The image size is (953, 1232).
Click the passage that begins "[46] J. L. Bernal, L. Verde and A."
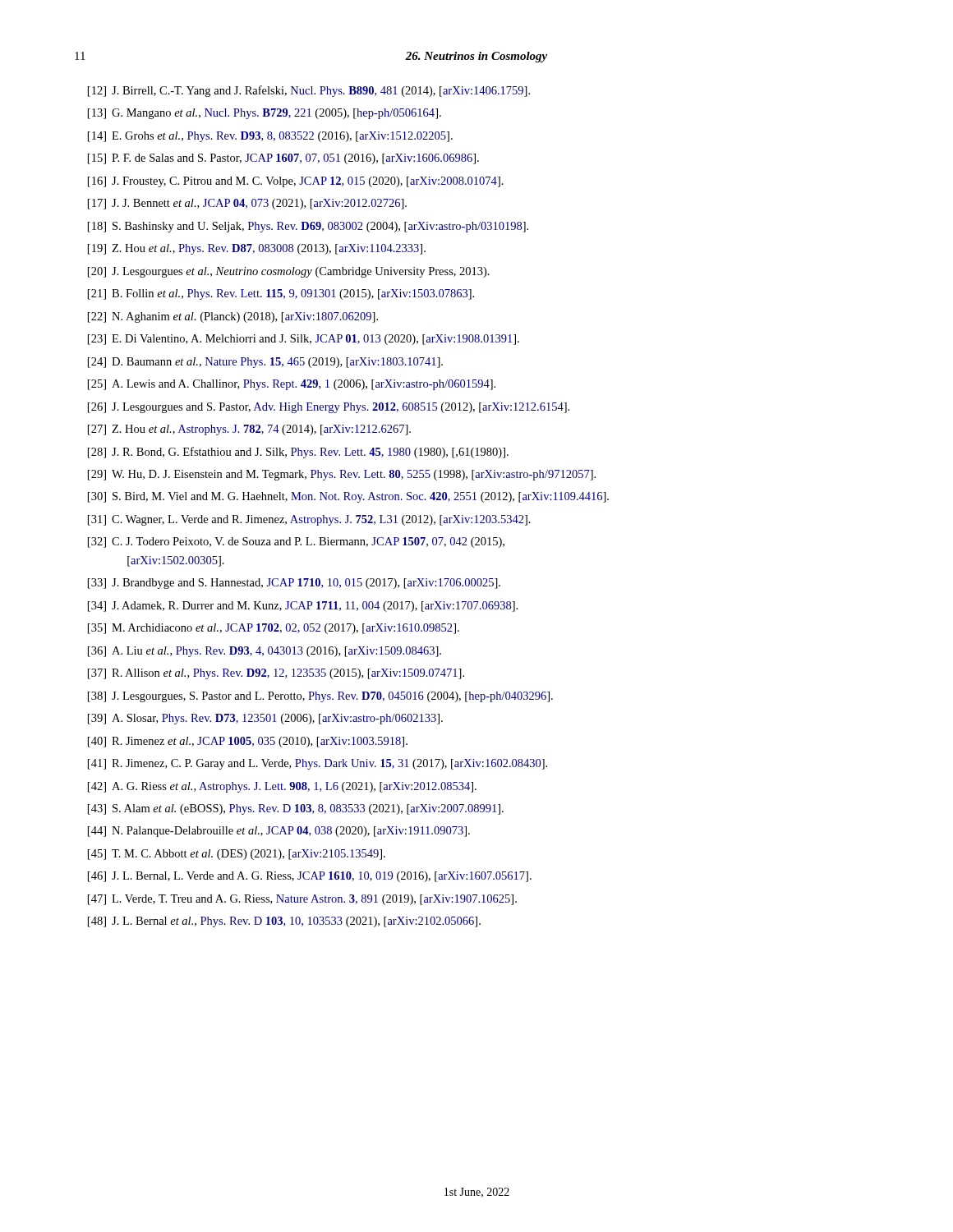476,876
